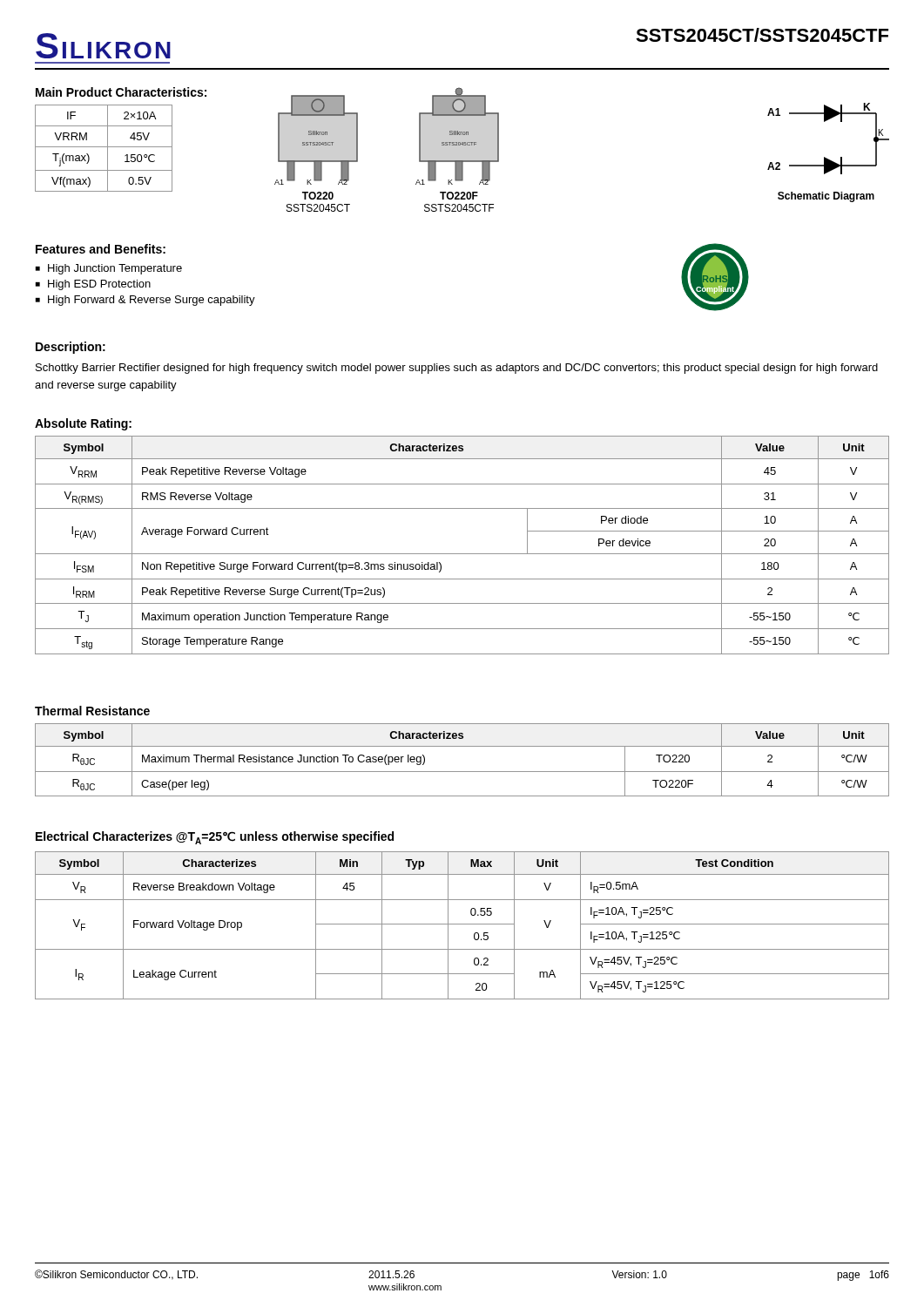
Task: Point to the block beginning "■ High Forward"
Action: click(145, 299)
